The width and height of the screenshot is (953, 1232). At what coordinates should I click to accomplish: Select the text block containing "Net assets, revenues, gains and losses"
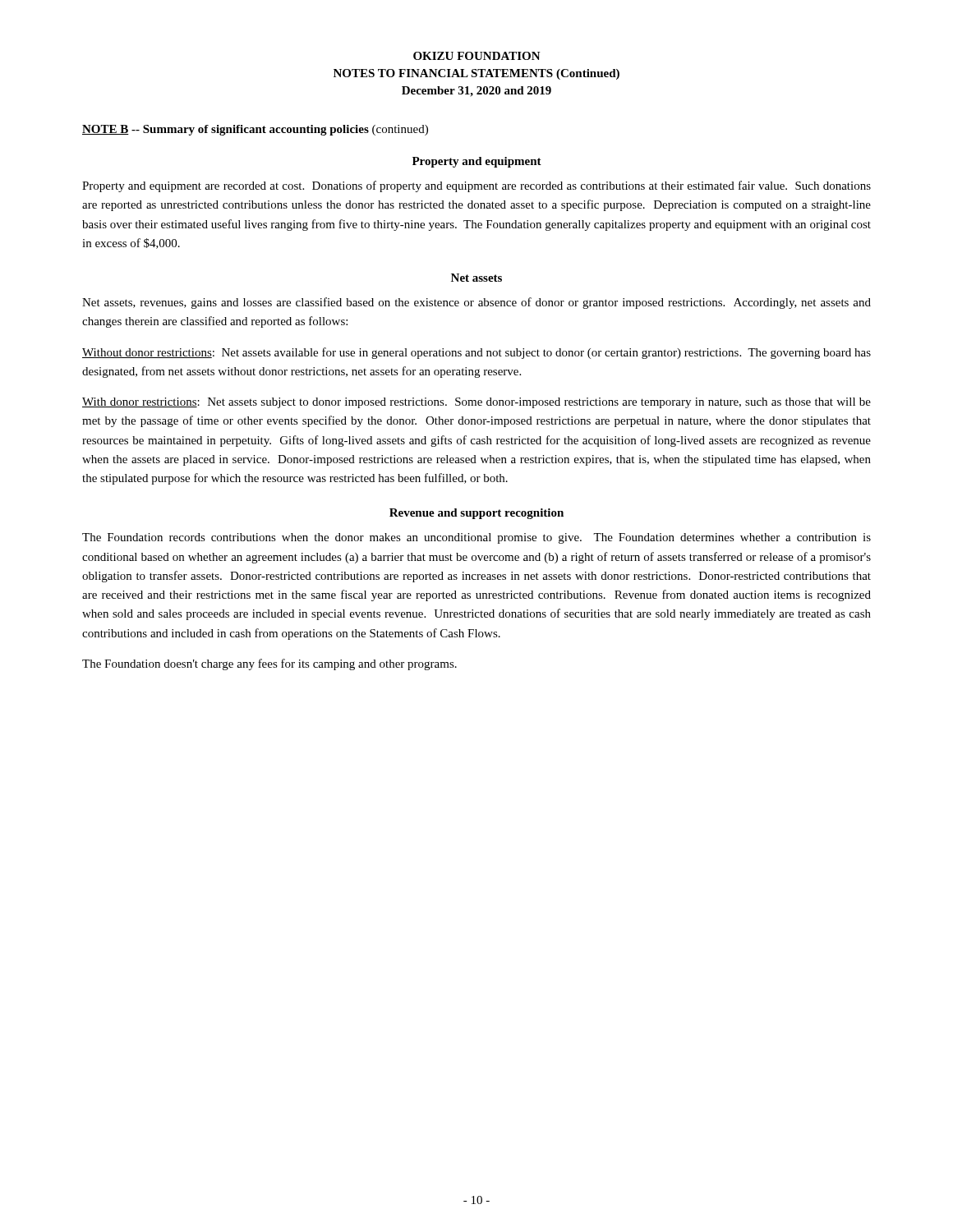476,312
